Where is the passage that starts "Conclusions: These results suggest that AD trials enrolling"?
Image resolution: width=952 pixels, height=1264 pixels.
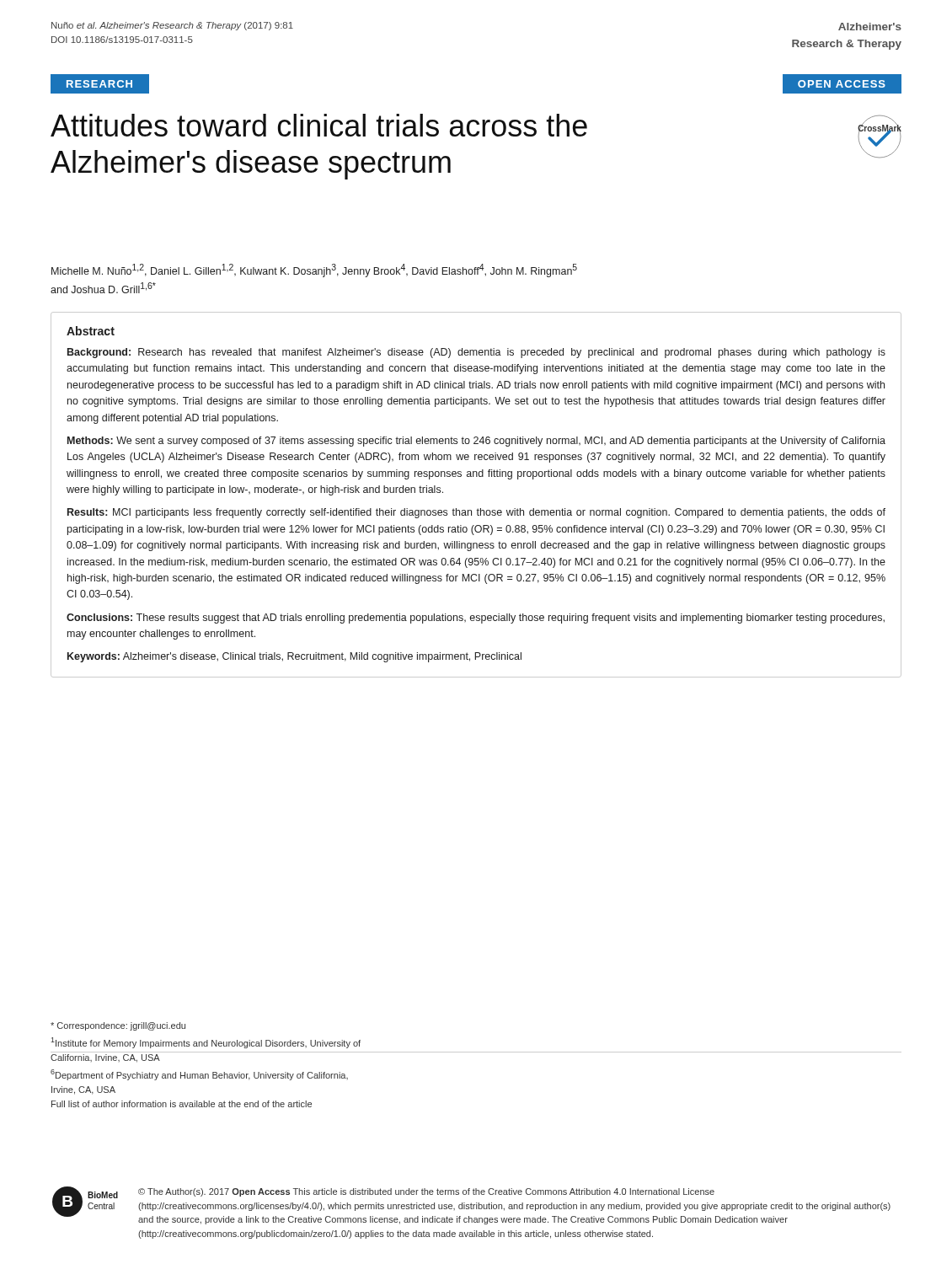[x=476, y=626]
